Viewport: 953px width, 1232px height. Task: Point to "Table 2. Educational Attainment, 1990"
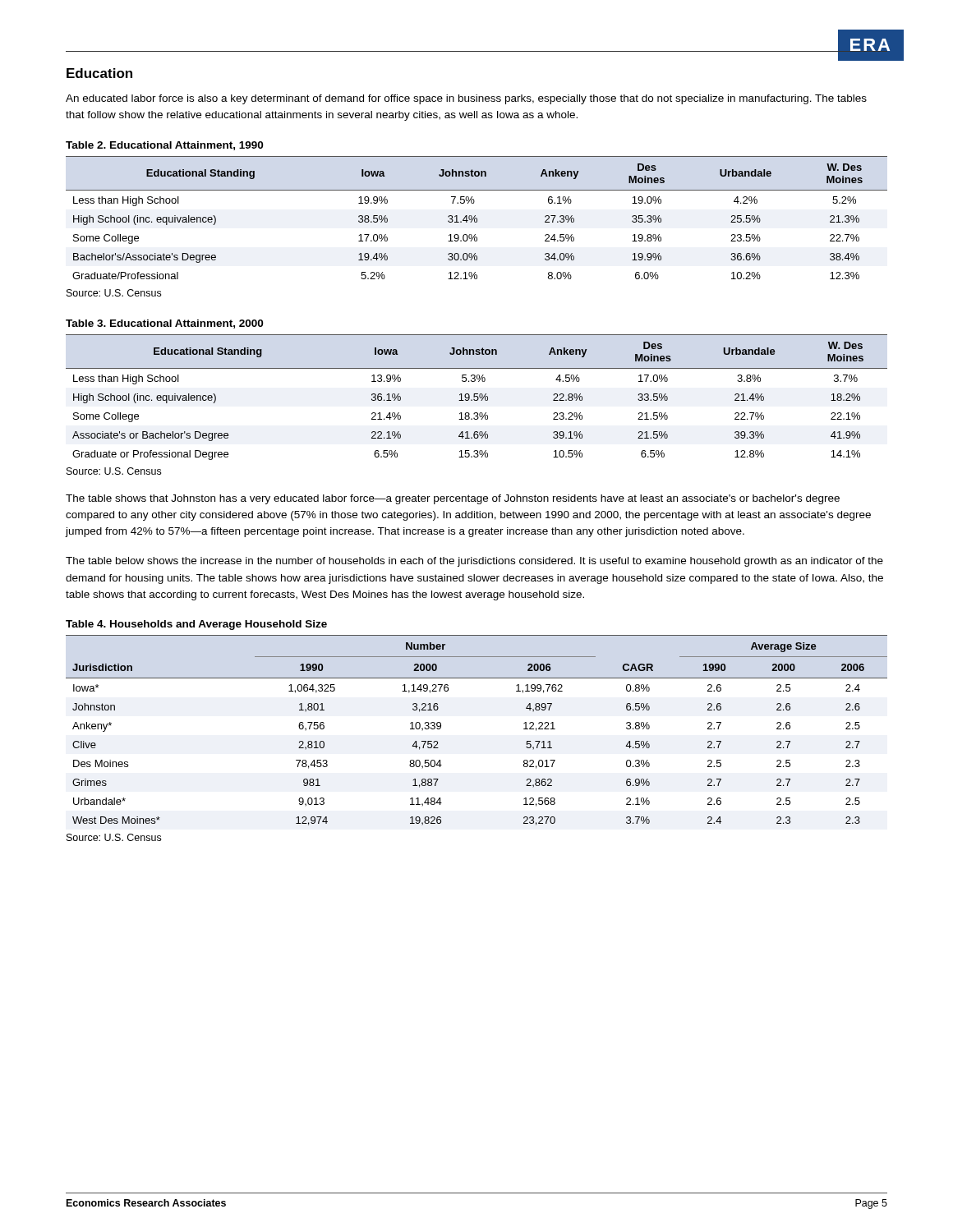coord(165,145)
